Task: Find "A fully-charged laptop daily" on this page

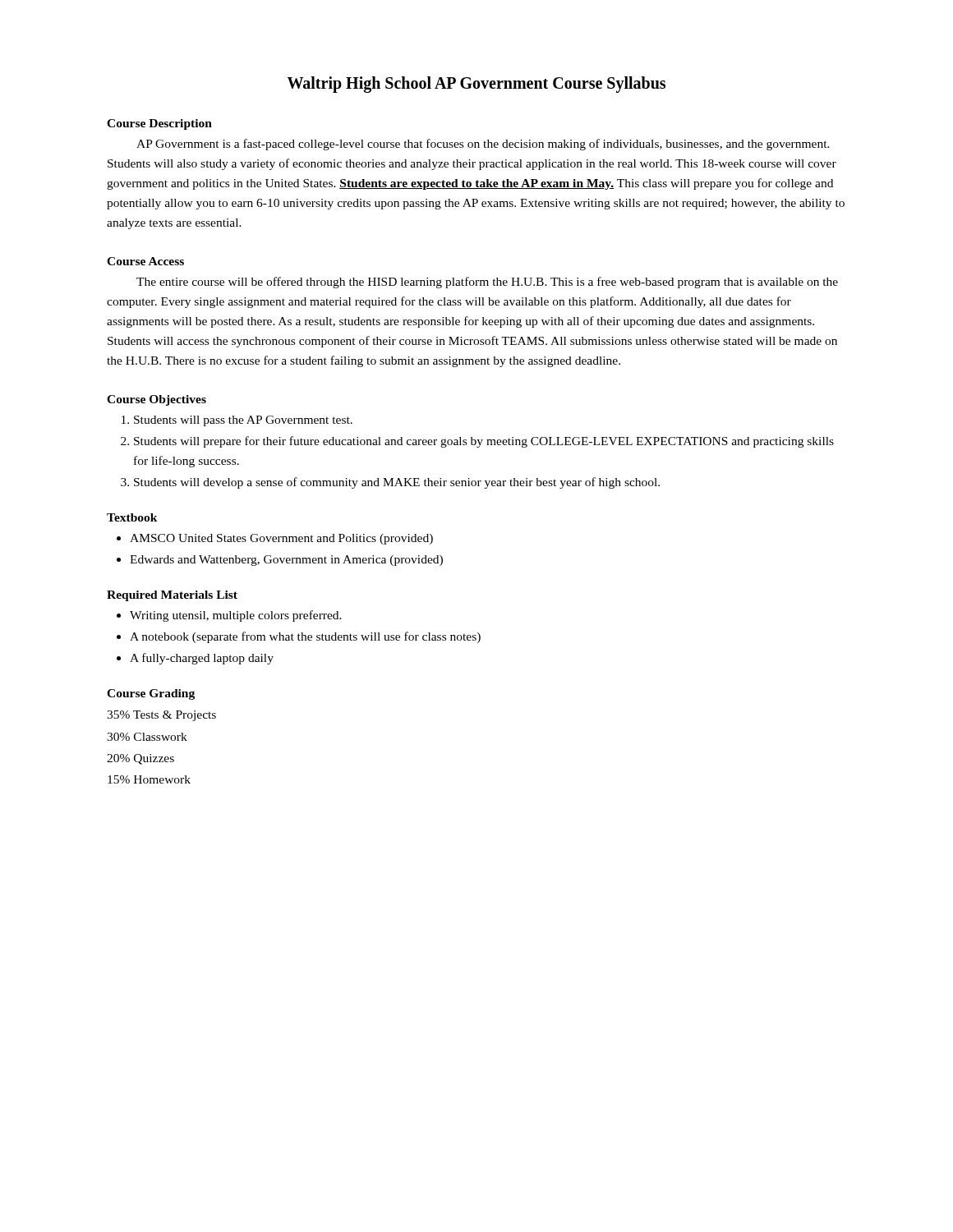Action: tap(202, 658)
